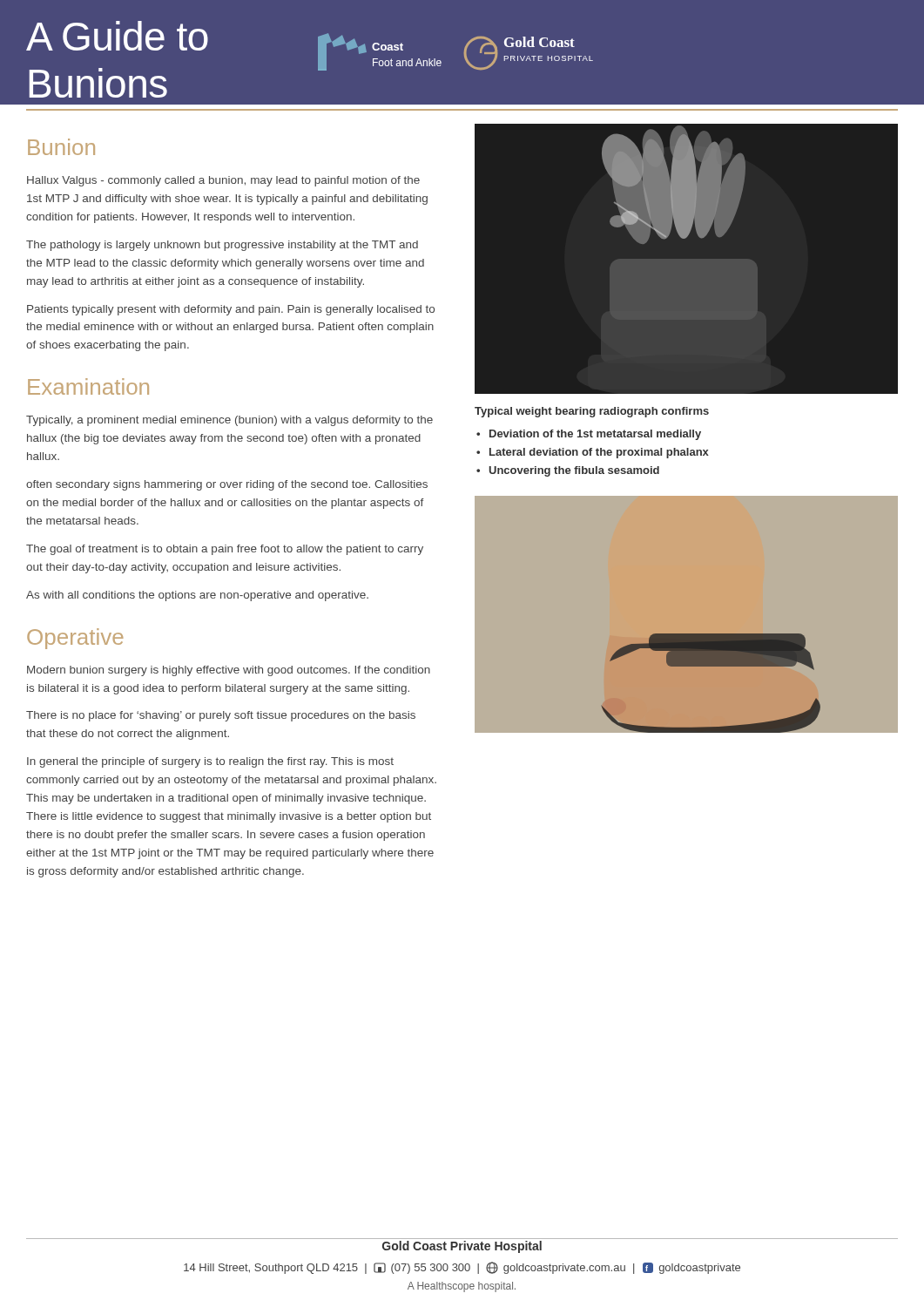Select the text block that reads "As with all conditions the"
The width and height of the screenshot is (924, 1307).
click(x=198, y=594)
